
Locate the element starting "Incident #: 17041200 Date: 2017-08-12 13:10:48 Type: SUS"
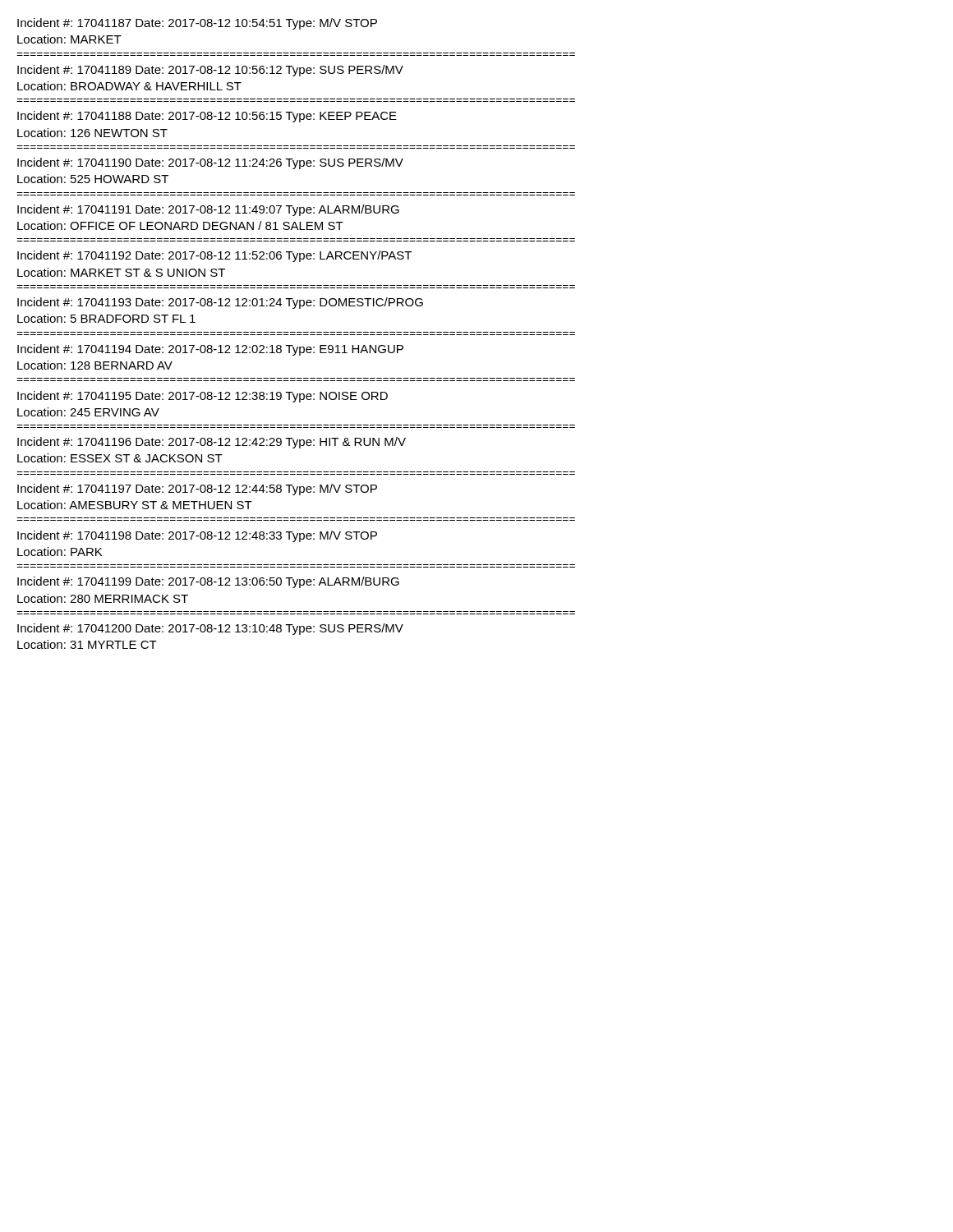pyautogui.click(x=210, y=629)
